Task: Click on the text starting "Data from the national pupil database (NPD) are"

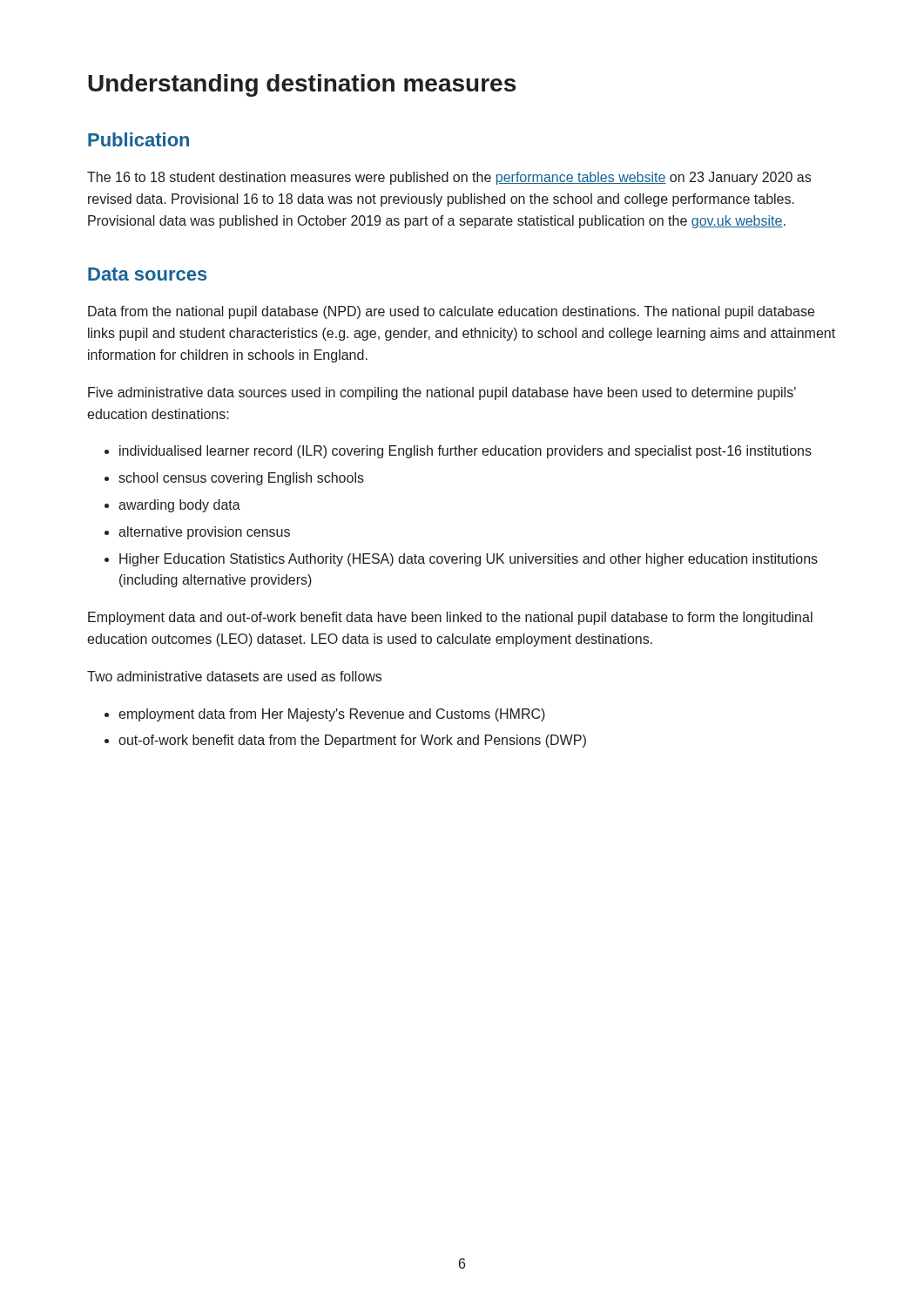Action: 462,334
